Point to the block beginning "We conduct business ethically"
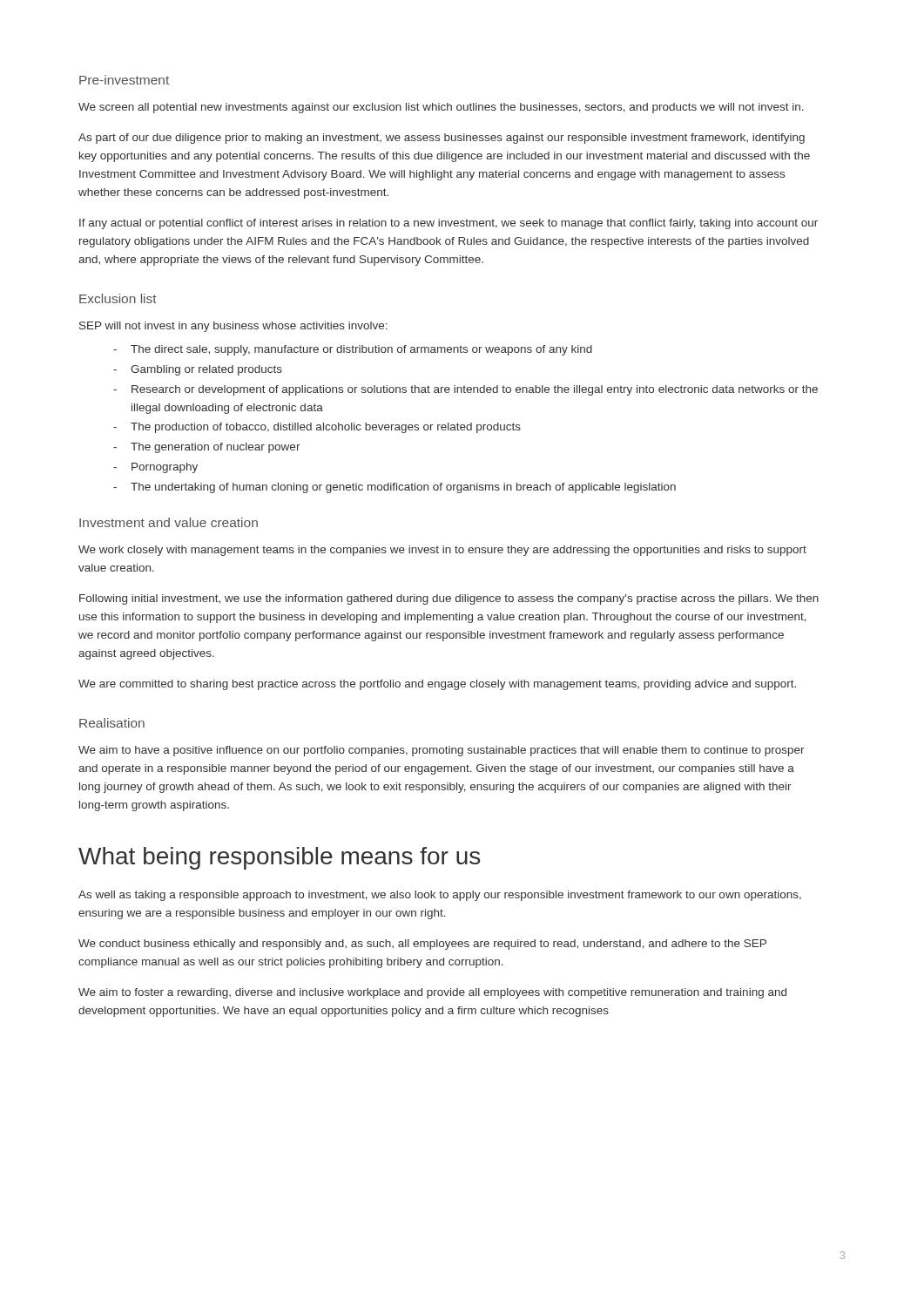924x1307 pixels. tap(423, 952)
